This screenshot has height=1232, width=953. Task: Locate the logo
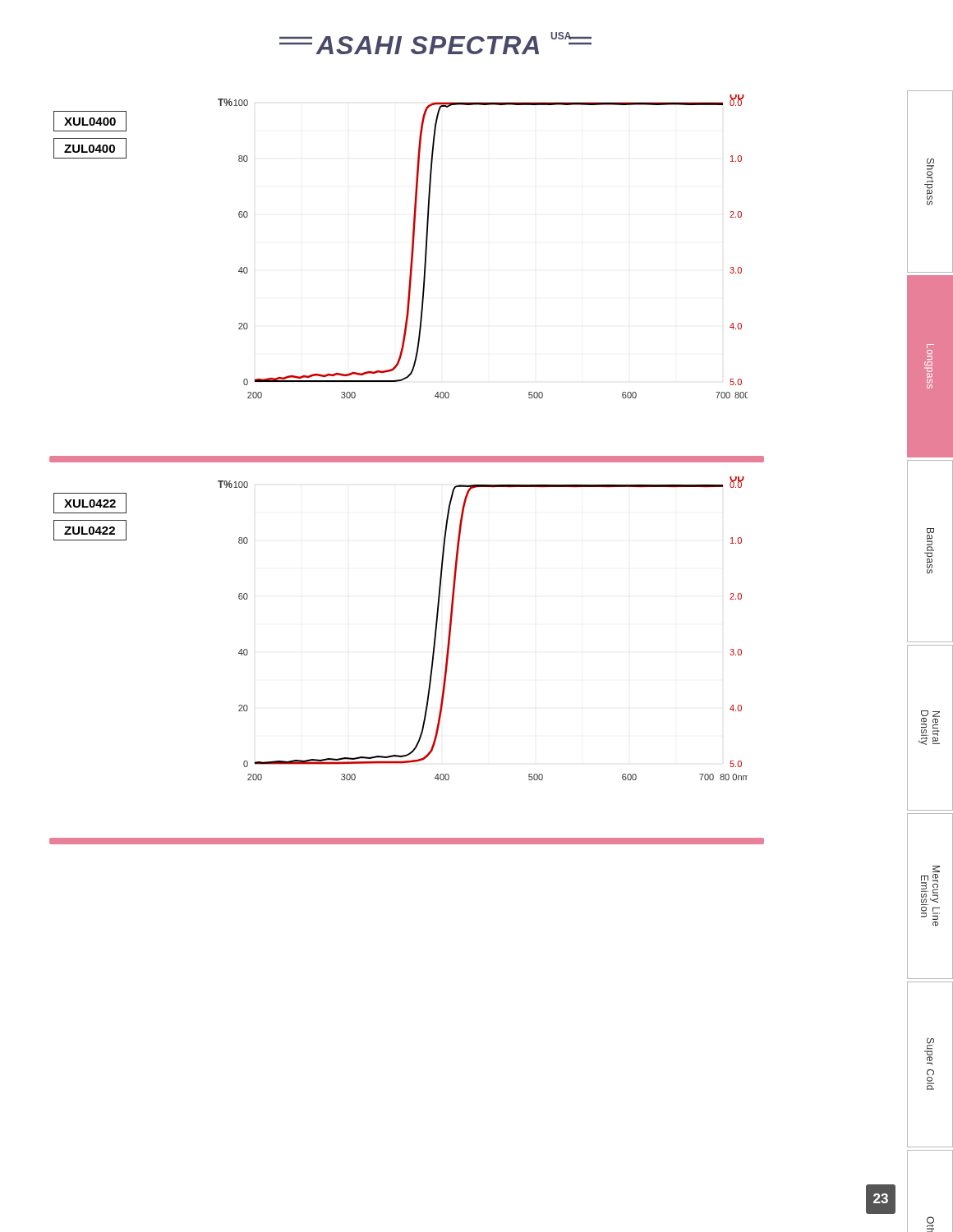tap(435, 49)
